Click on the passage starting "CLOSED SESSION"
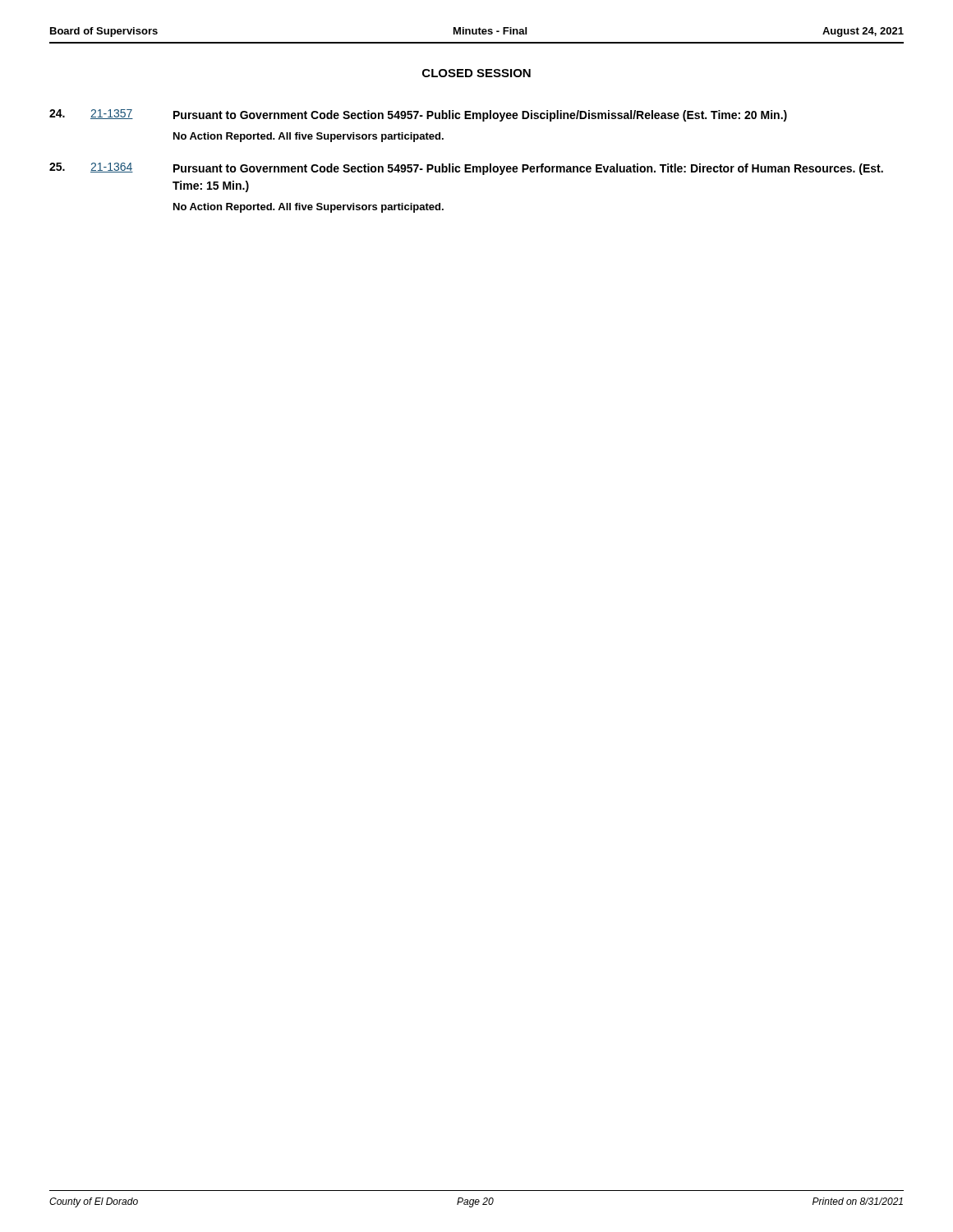 (476, 73)
